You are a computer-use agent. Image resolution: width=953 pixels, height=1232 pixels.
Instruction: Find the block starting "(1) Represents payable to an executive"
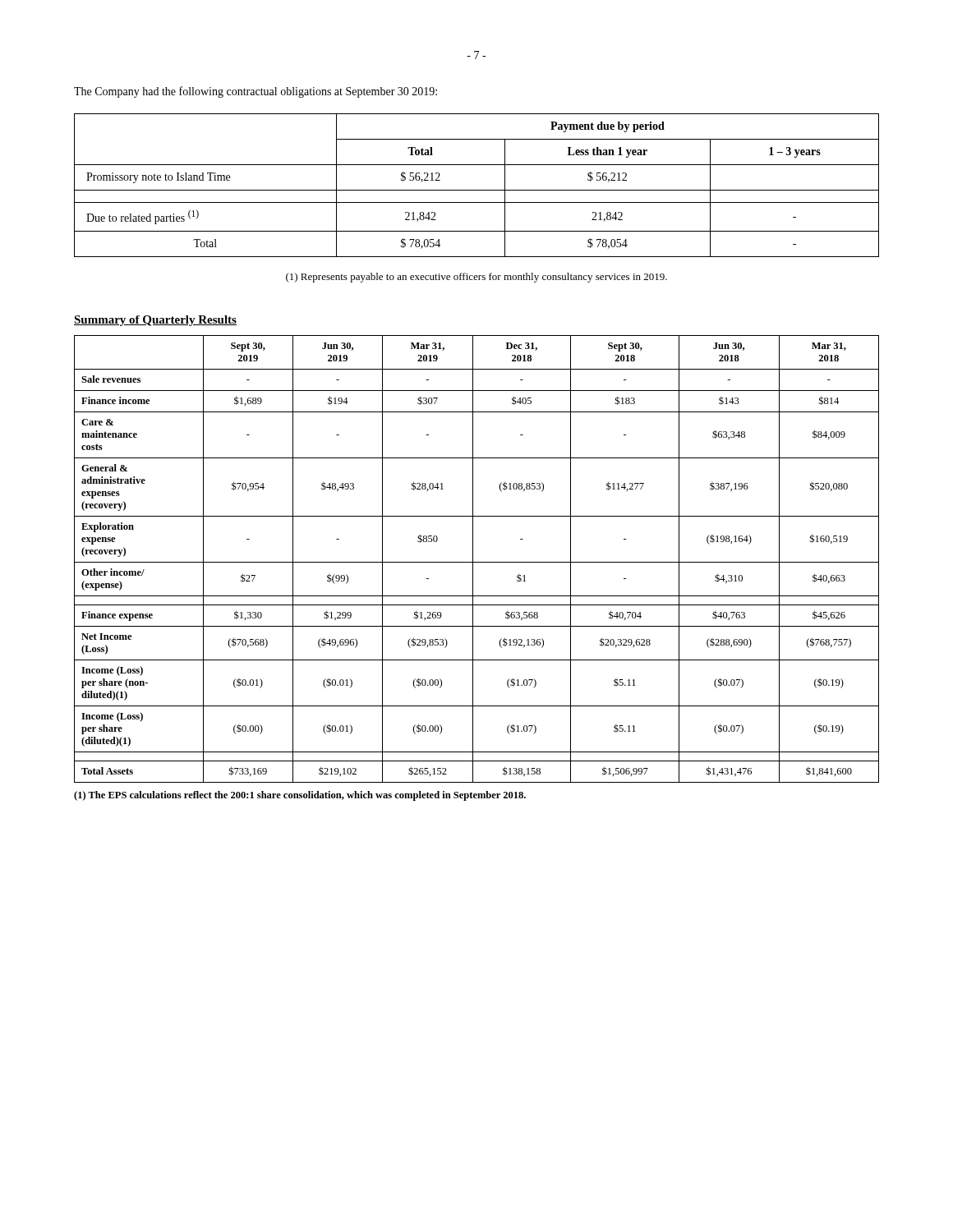(x=476, y=276)
